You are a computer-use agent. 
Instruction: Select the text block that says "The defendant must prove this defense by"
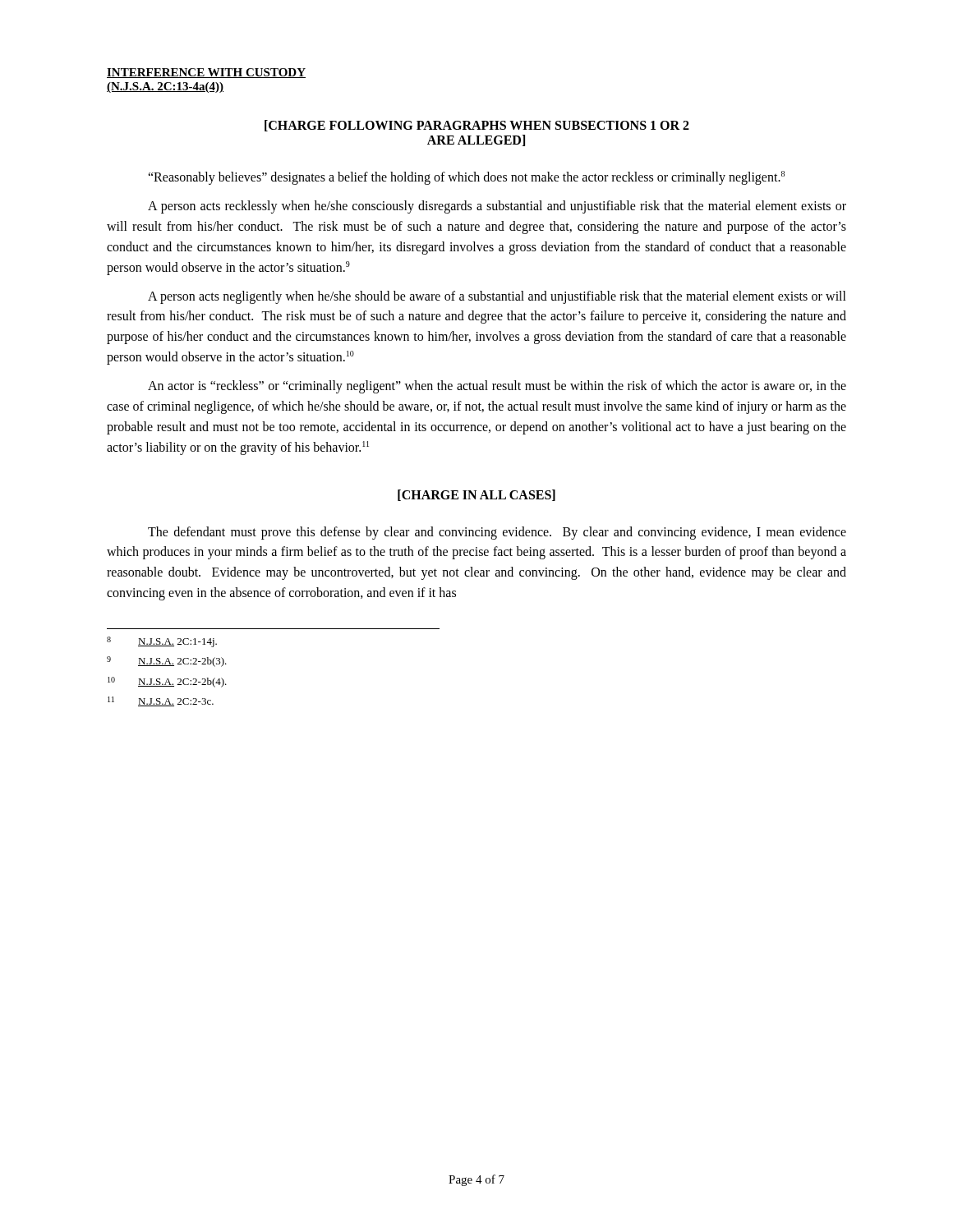point(476,562)
